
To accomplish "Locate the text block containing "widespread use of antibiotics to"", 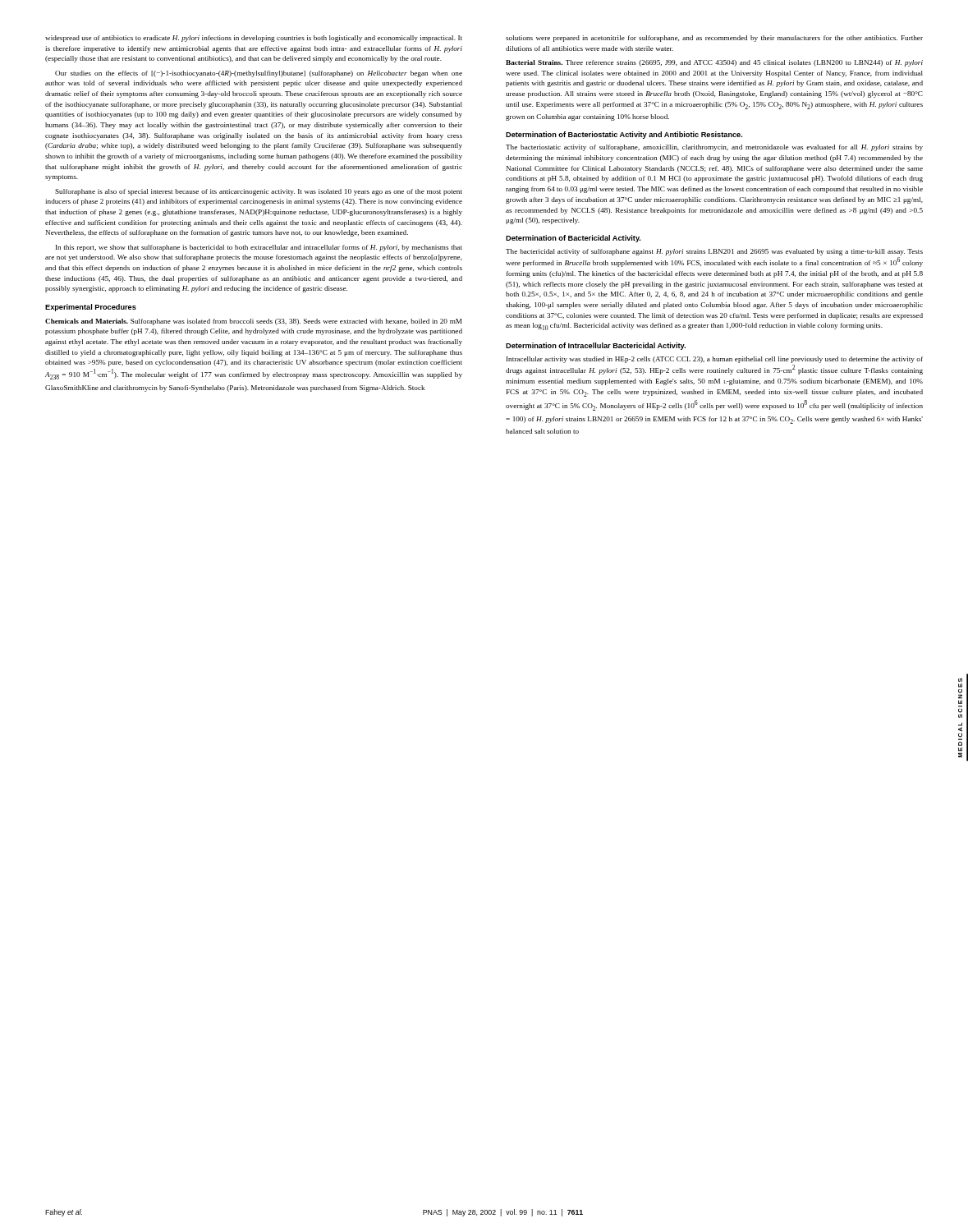I will (x=254, y=48).
